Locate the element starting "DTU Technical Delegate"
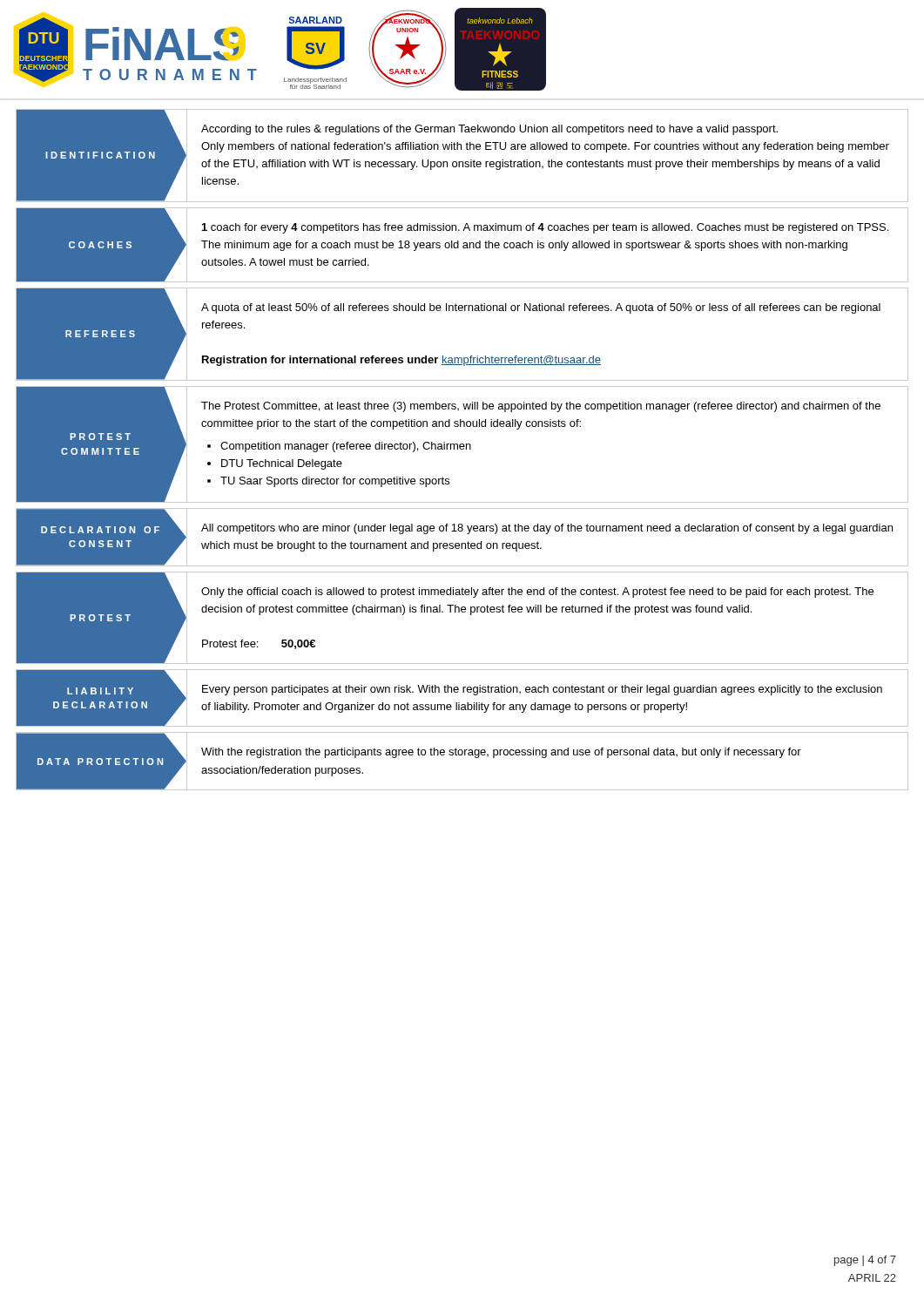Viewport: 924px width, 1307px height. tap(281, 463)
